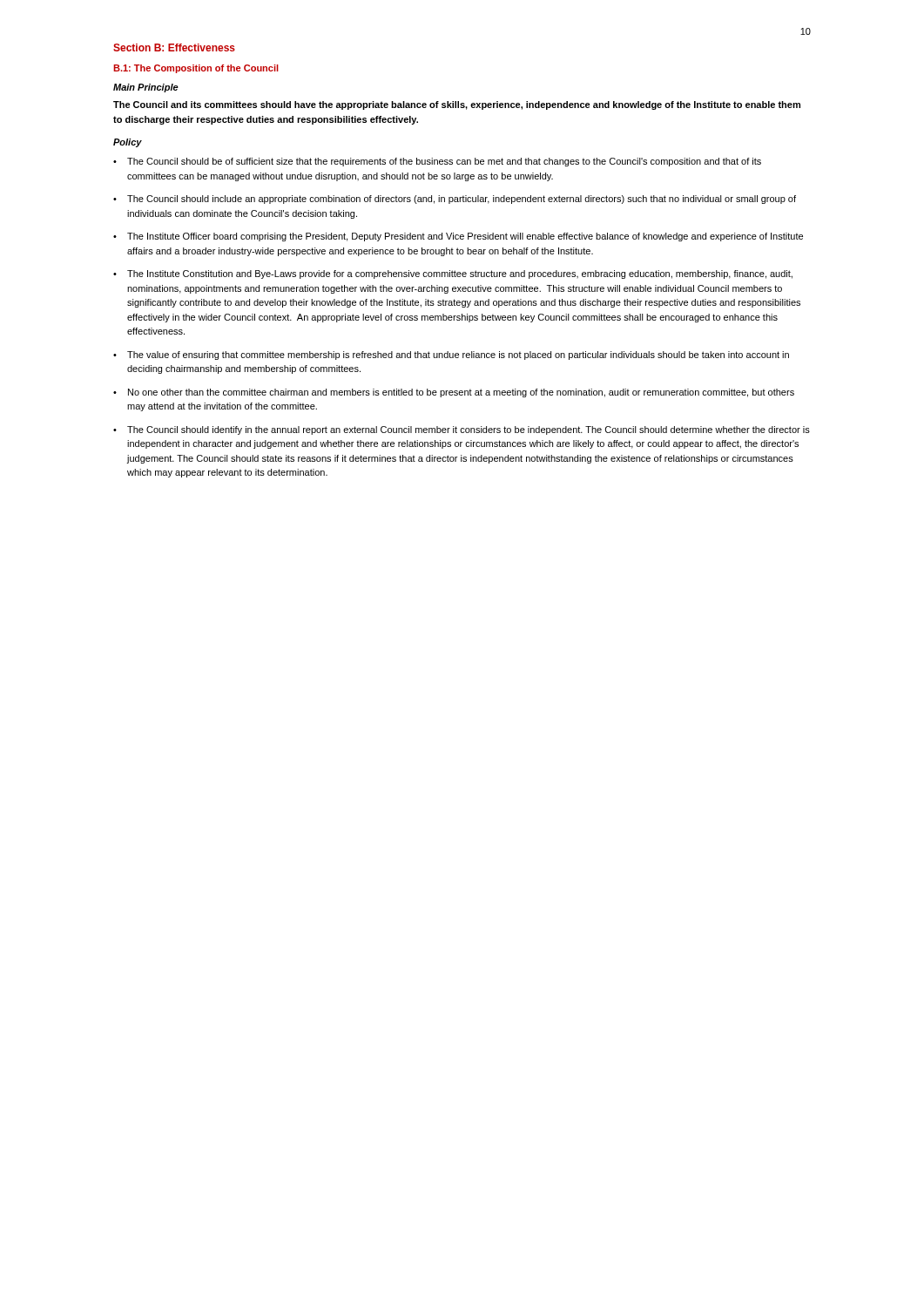Find the passage starting "Main Principle"
The width and height of the screenshot is (924, 1307).
(x=146, y=87)
